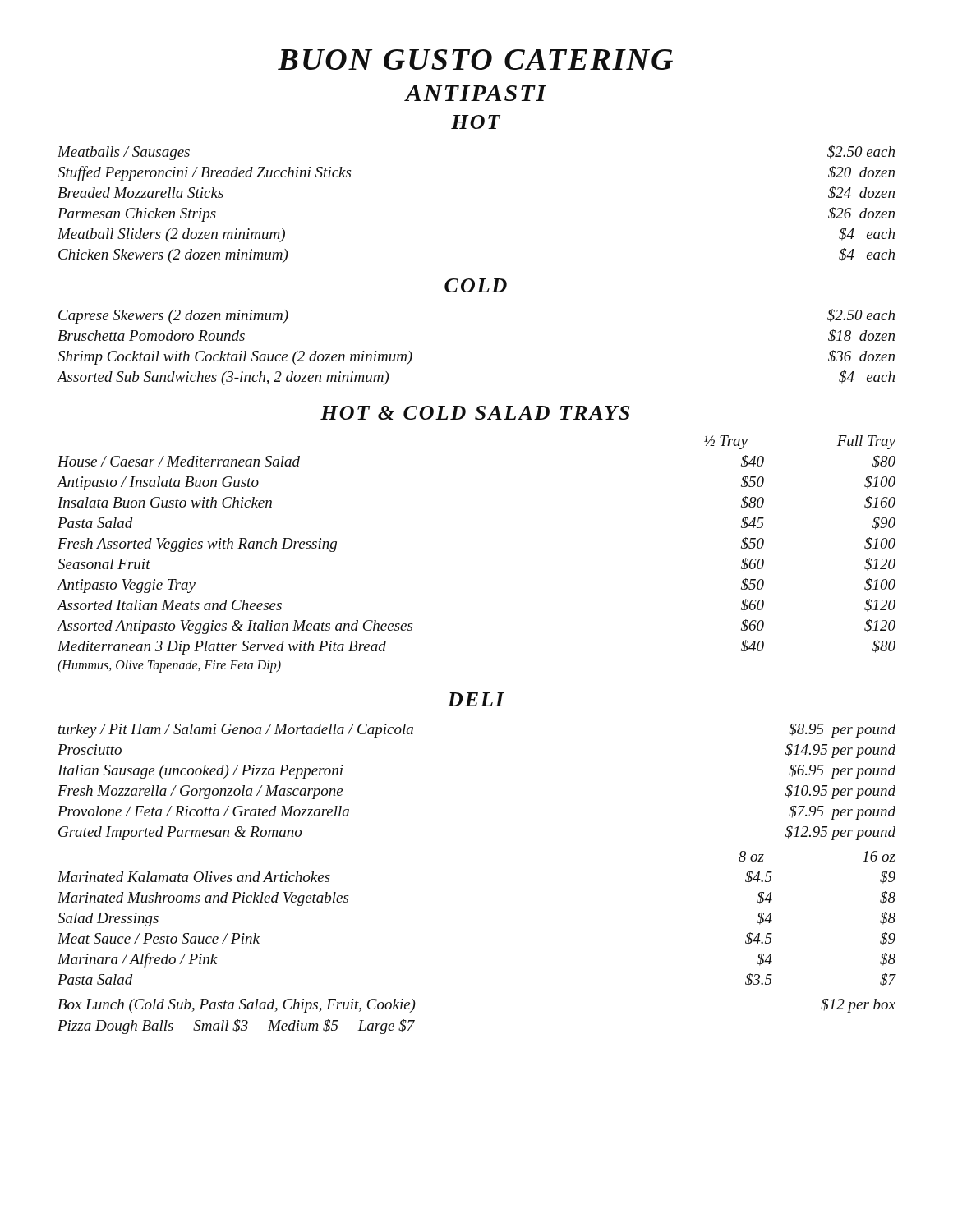The width and height of the screenshot is (953, 1232).
Task: Click on the list item containing "turkey / Pit Ham / Salami Genoa"
Action: pos(235,731)
